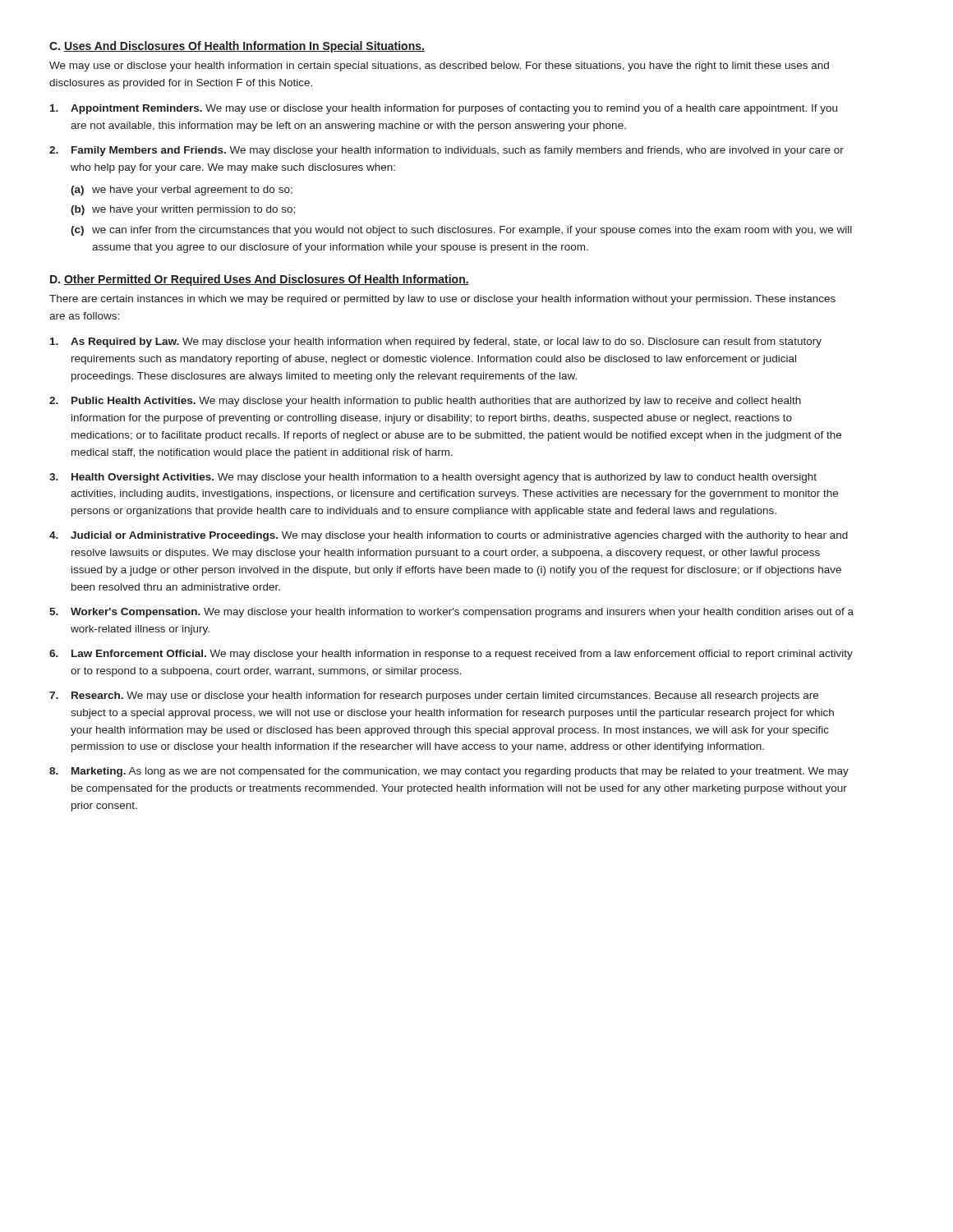This screenshot has width=953, height=1232.
Task: Where is the passage that starts "As Required by Law. We may disclose"?
Action: point(452,359)
